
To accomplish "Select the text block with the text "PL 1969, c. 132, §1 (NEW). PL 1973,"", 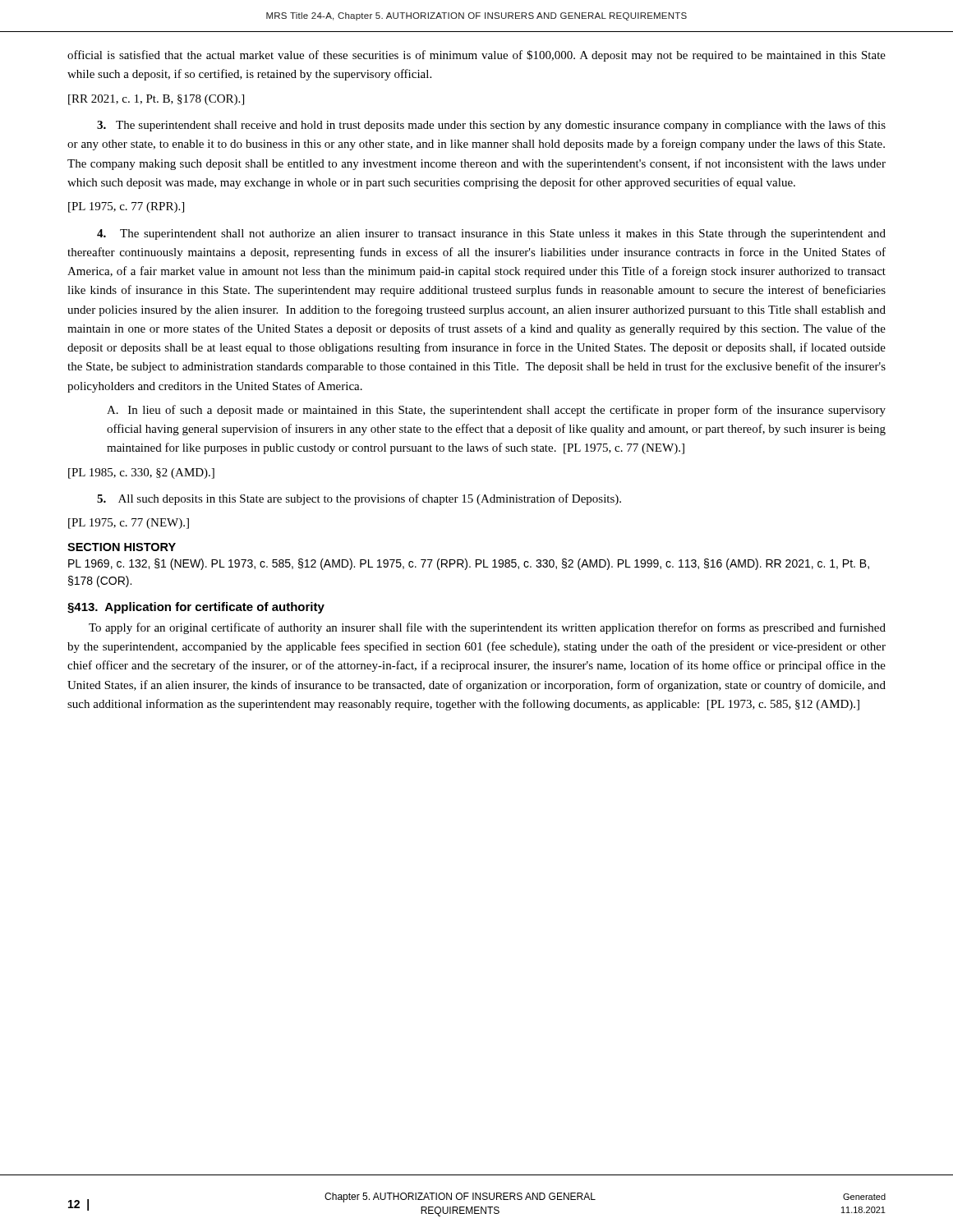I will (x=469, y=572).
